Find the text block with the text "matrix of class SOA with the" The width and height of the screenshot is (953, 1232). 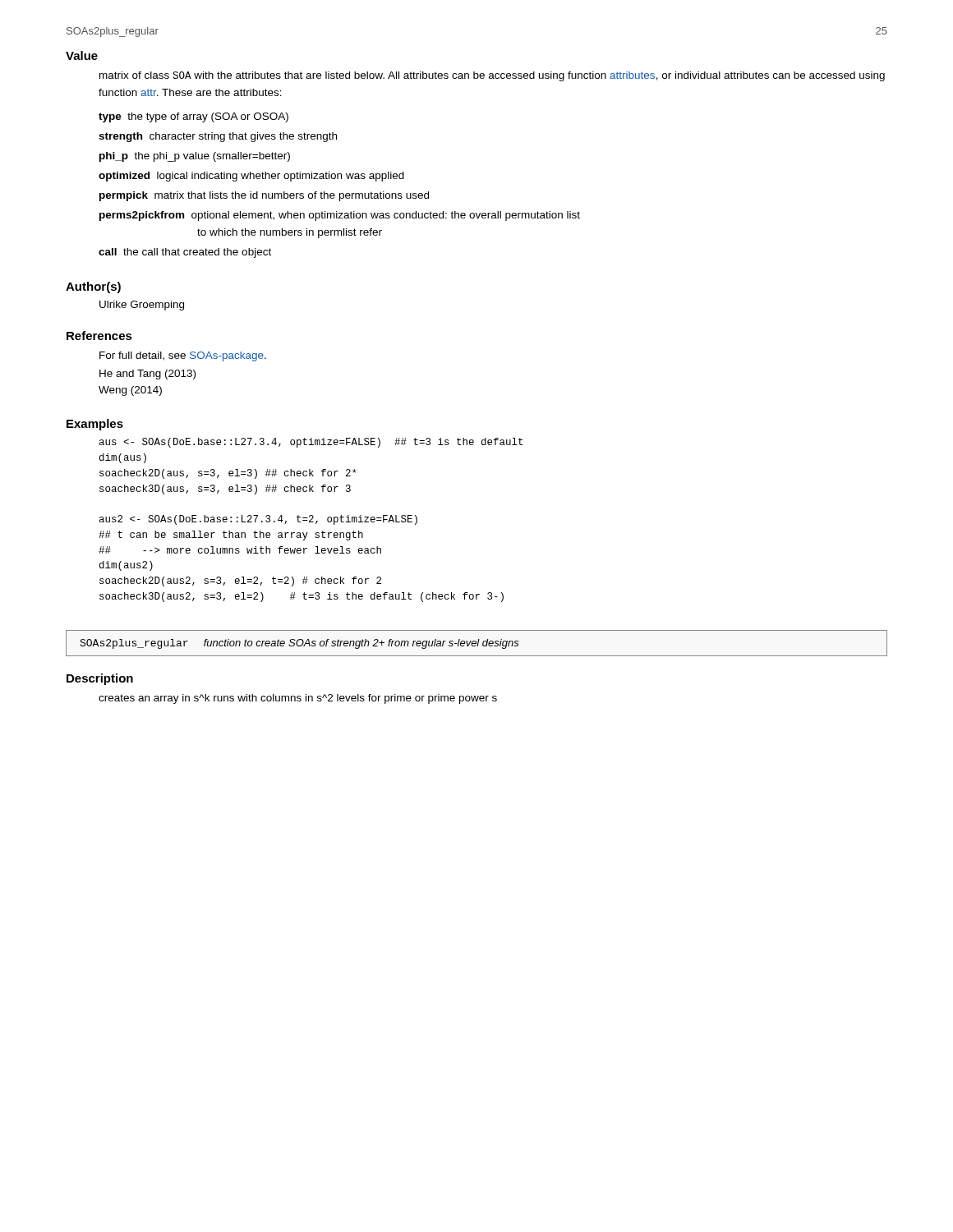pos(492,84)
